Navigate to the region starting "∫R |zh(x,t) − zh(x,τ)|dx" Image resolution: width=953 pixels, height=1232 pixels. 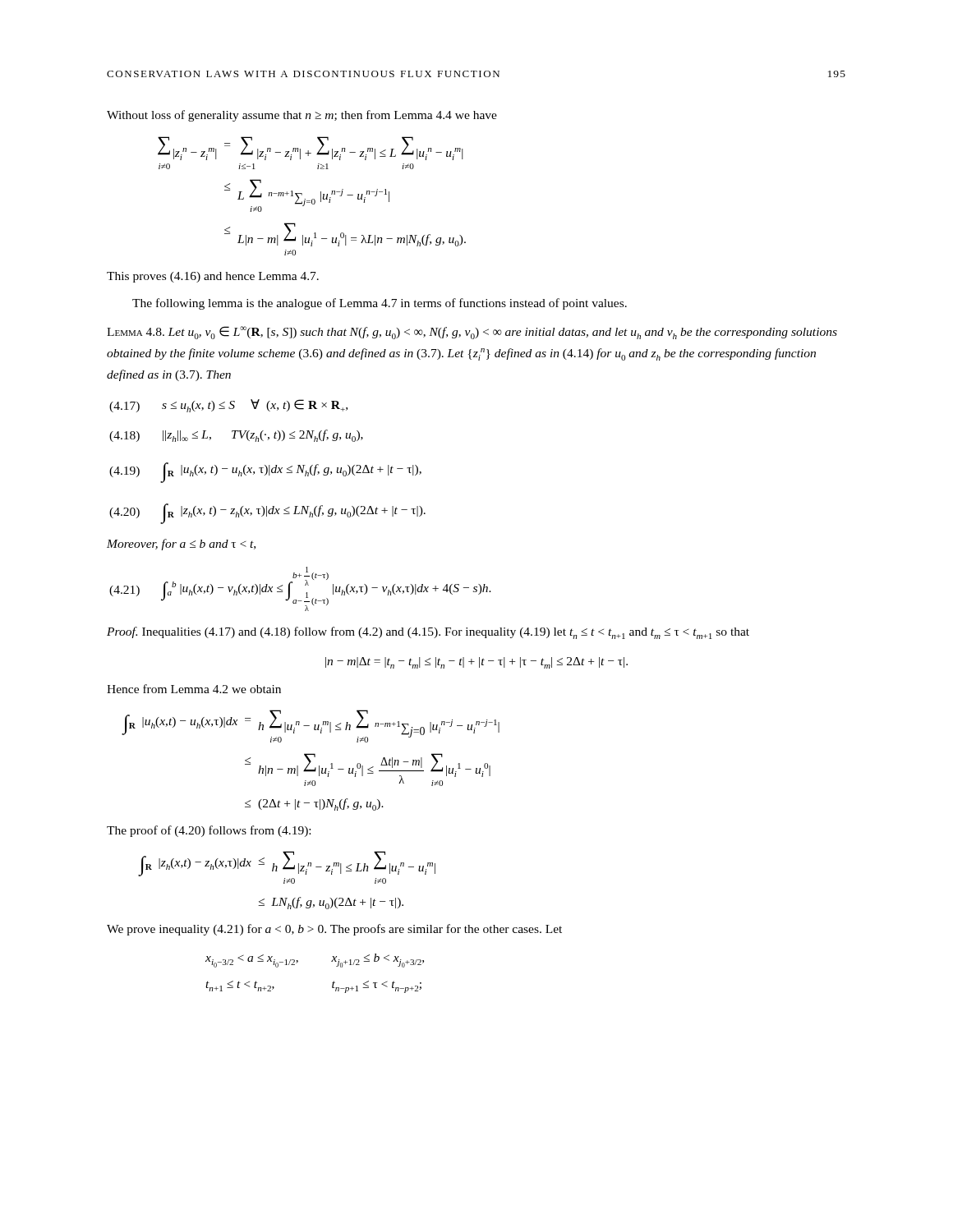[x=288, y=881]
